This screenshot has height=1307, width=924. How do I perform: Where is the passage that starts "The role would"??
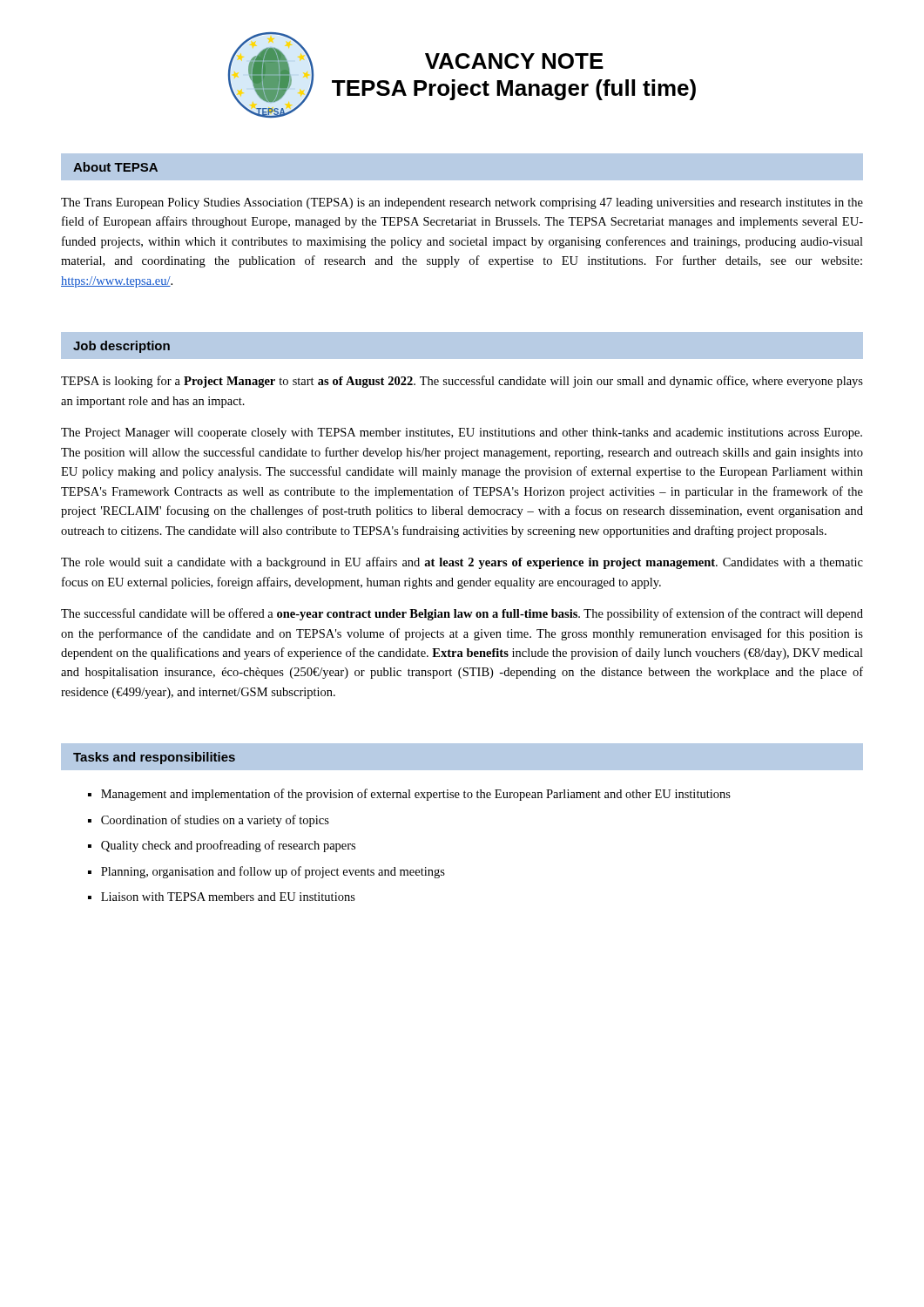tap(462, 572)
